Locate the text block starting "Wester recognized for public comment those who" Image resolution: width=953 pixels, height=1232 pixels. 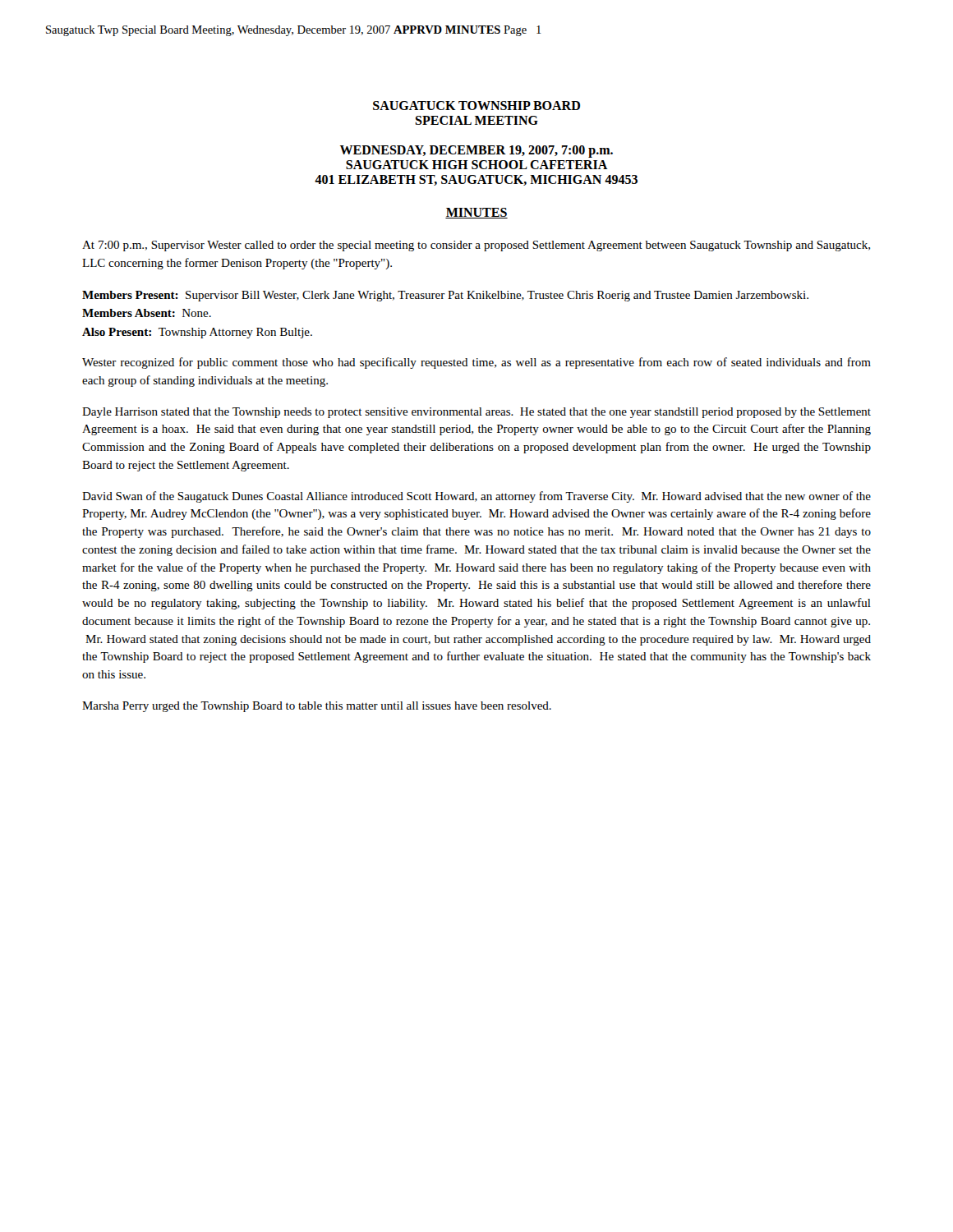pos(476,371)
